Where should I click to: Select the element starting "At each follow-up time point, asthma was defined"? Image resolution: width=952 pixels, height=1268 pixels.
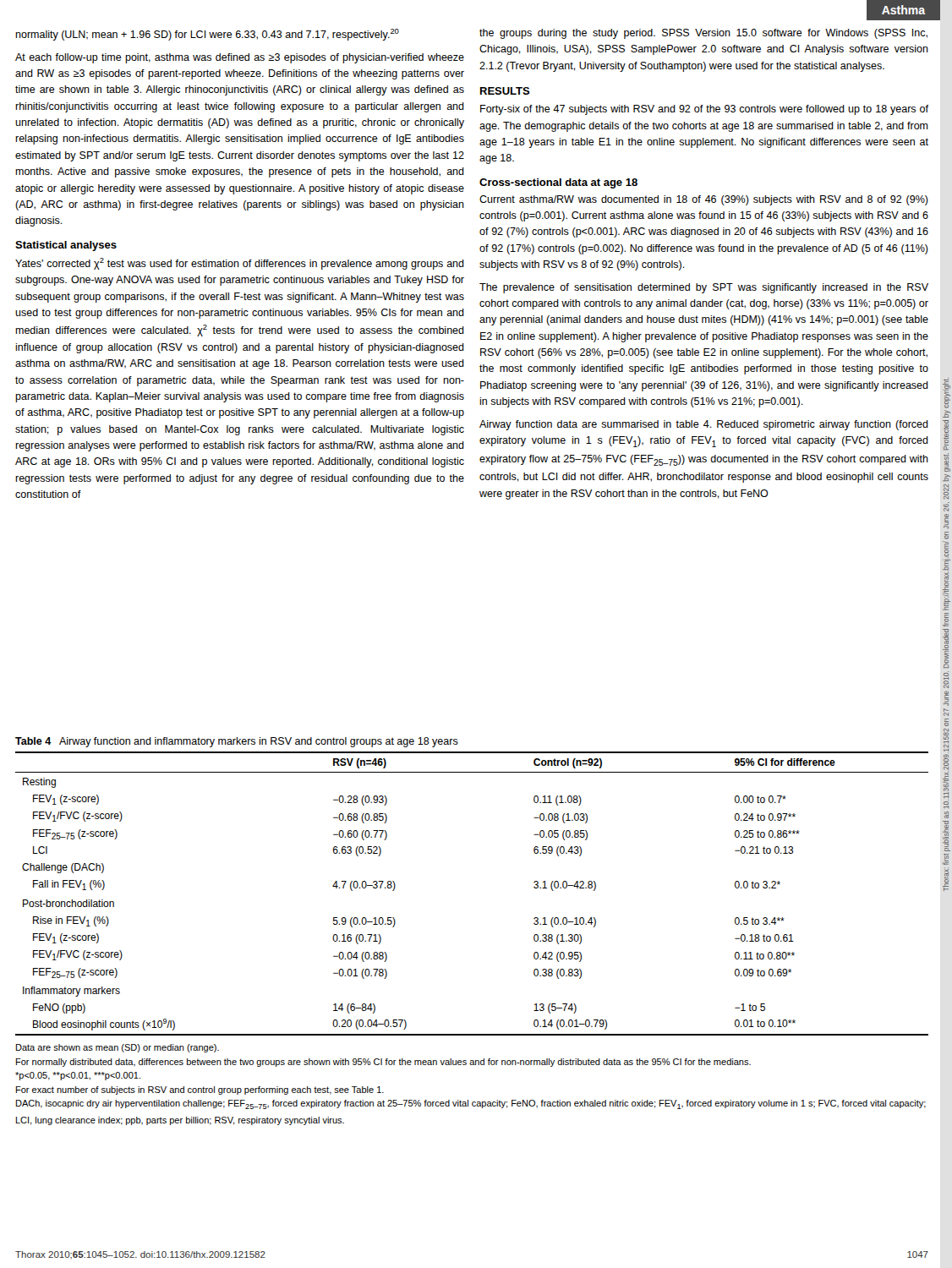pyautogui.click(x=240, y=139)
